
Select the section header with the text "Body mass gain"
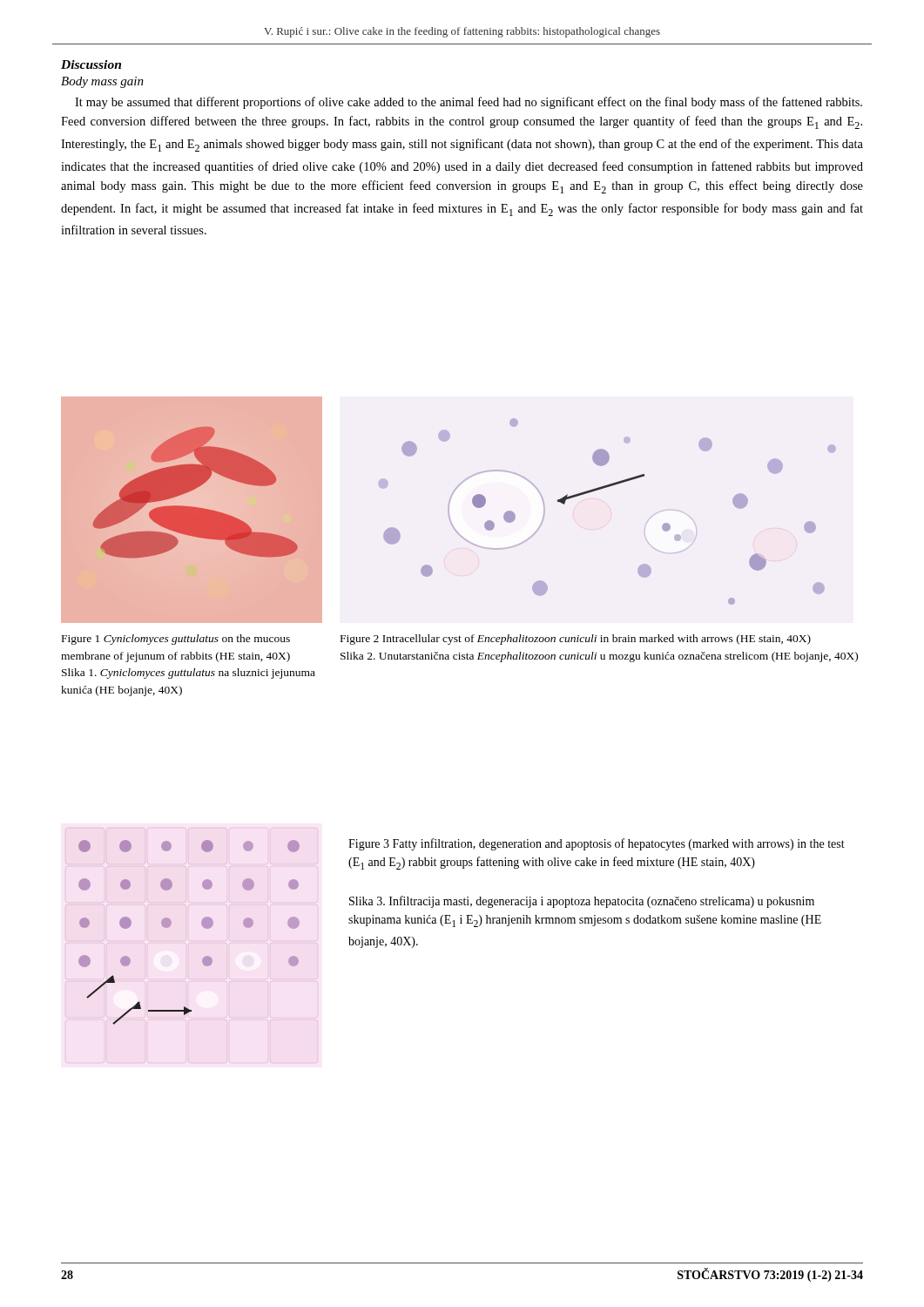102,81
